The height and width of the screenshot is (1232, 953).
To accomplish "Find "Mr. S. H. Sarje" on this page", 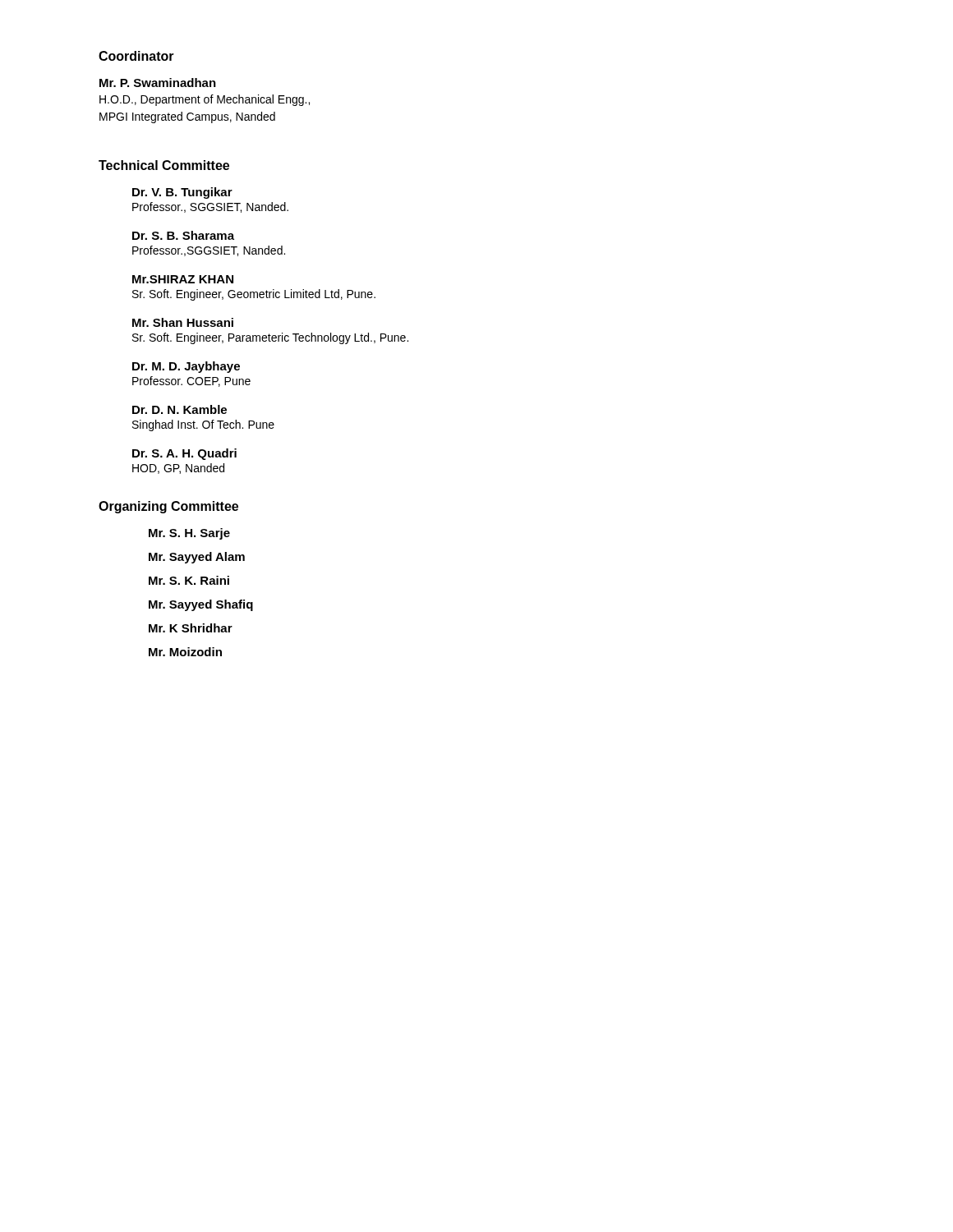I will 189,533.
